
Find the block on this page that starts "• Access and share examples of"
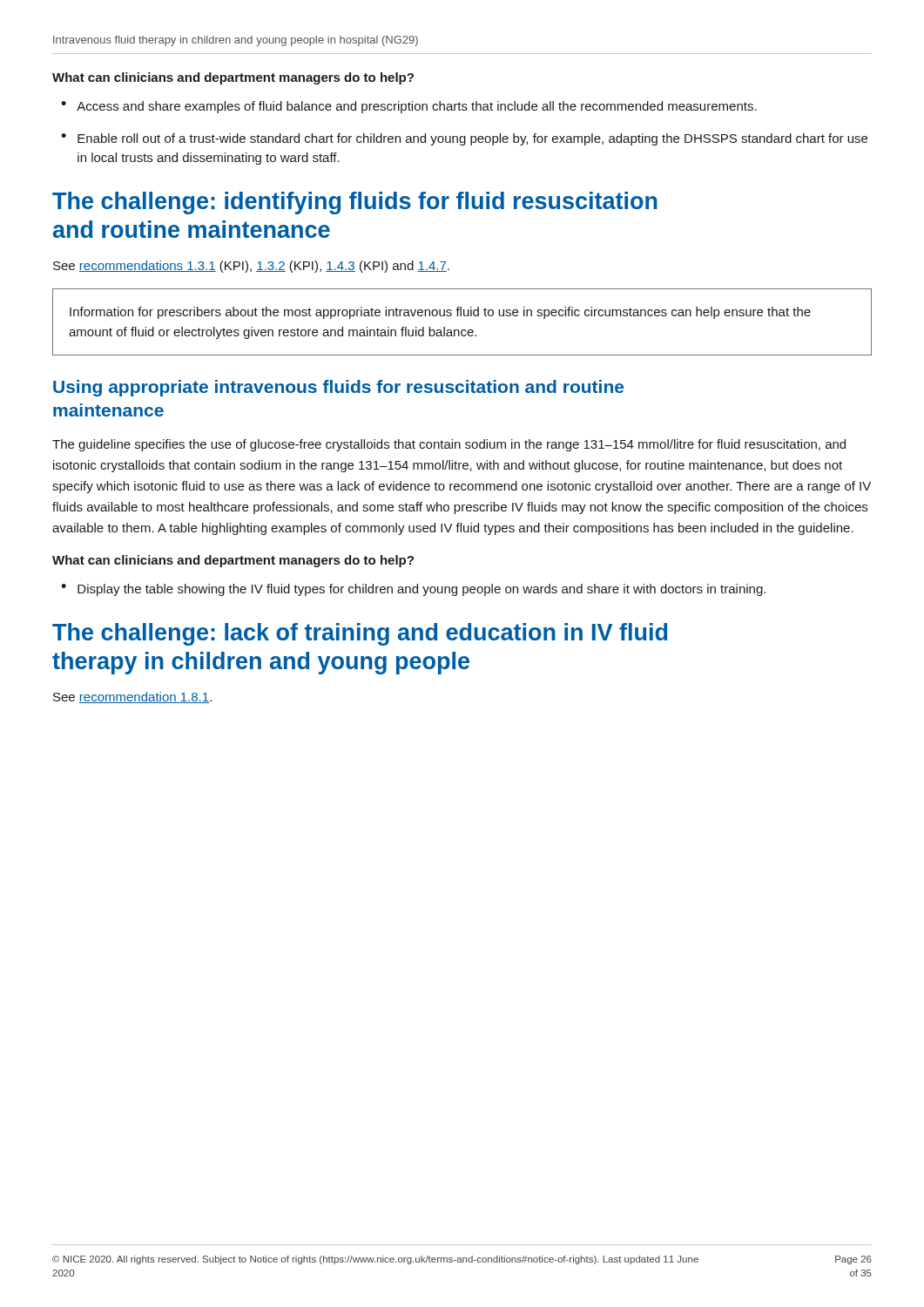pyautogui.click(x=462, y=107)
